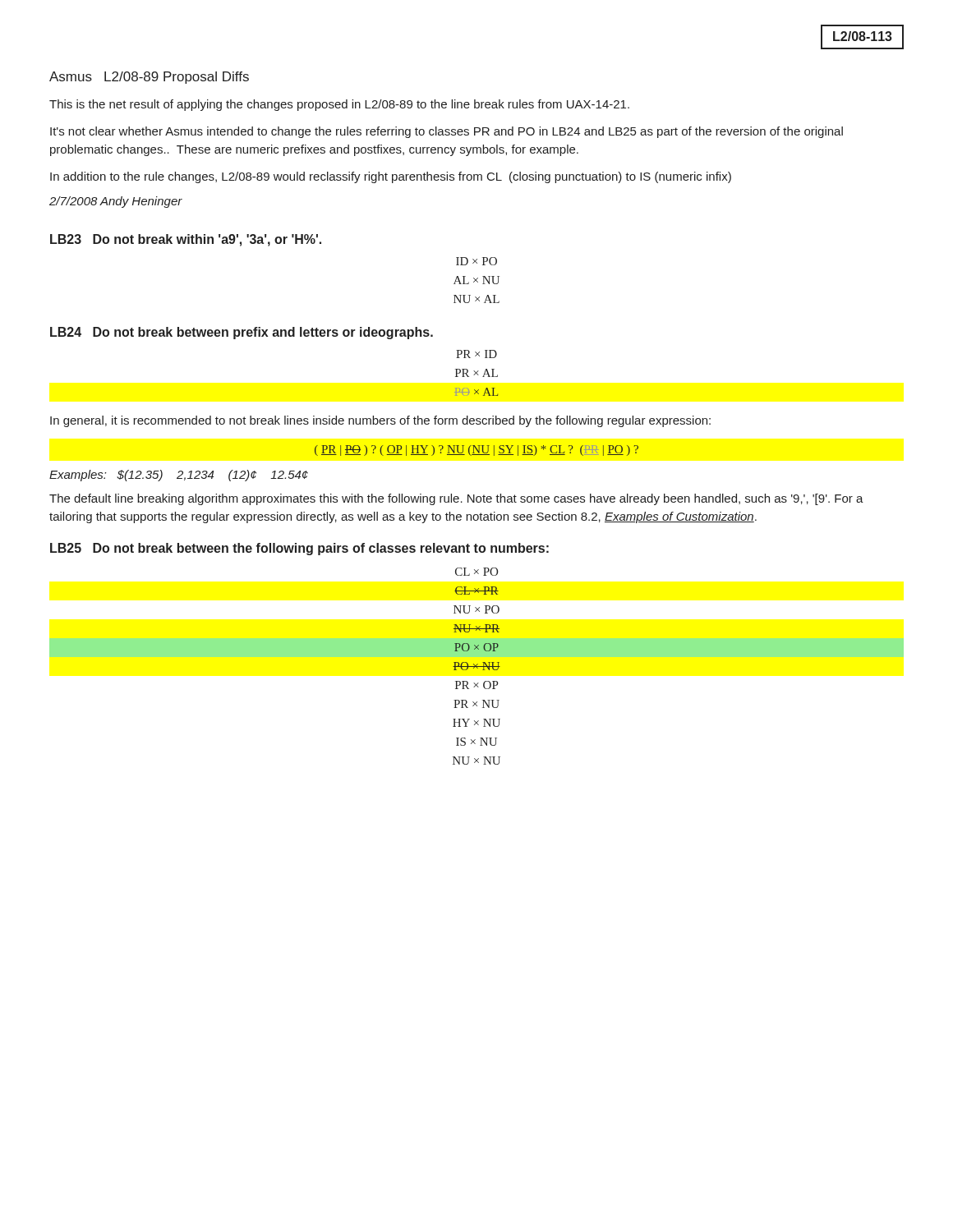Point to the text starting "PR × ID PR ×"
The height and width of the screenshot is (1232, 953).
click(x=476, y=373)
